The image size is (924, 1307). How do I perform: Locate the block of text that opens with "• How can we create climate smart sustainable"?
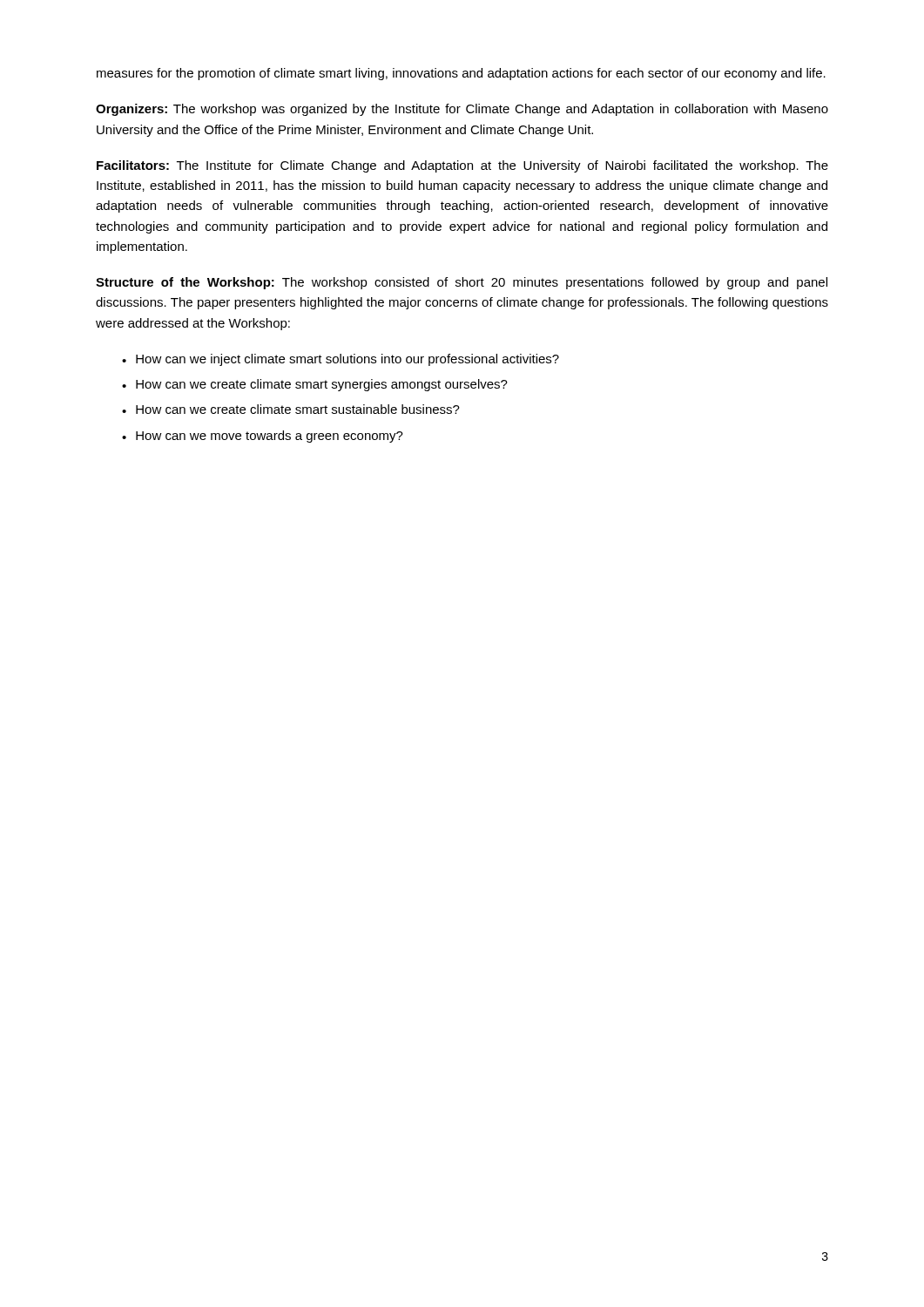pyautogui.click(x=291, y=410)
